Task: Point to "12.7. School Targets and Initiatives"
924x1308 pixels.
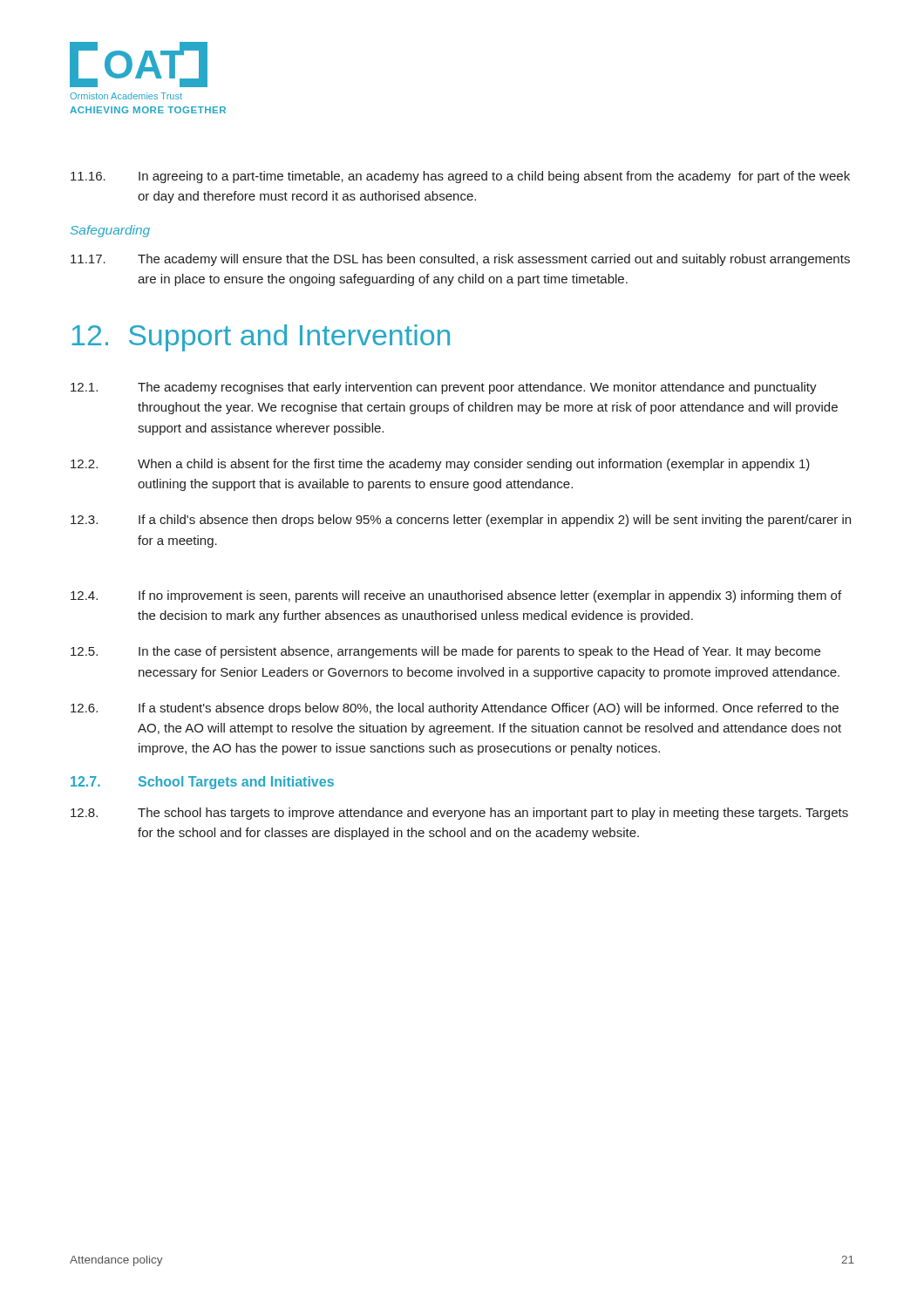Action: [202, 782]
